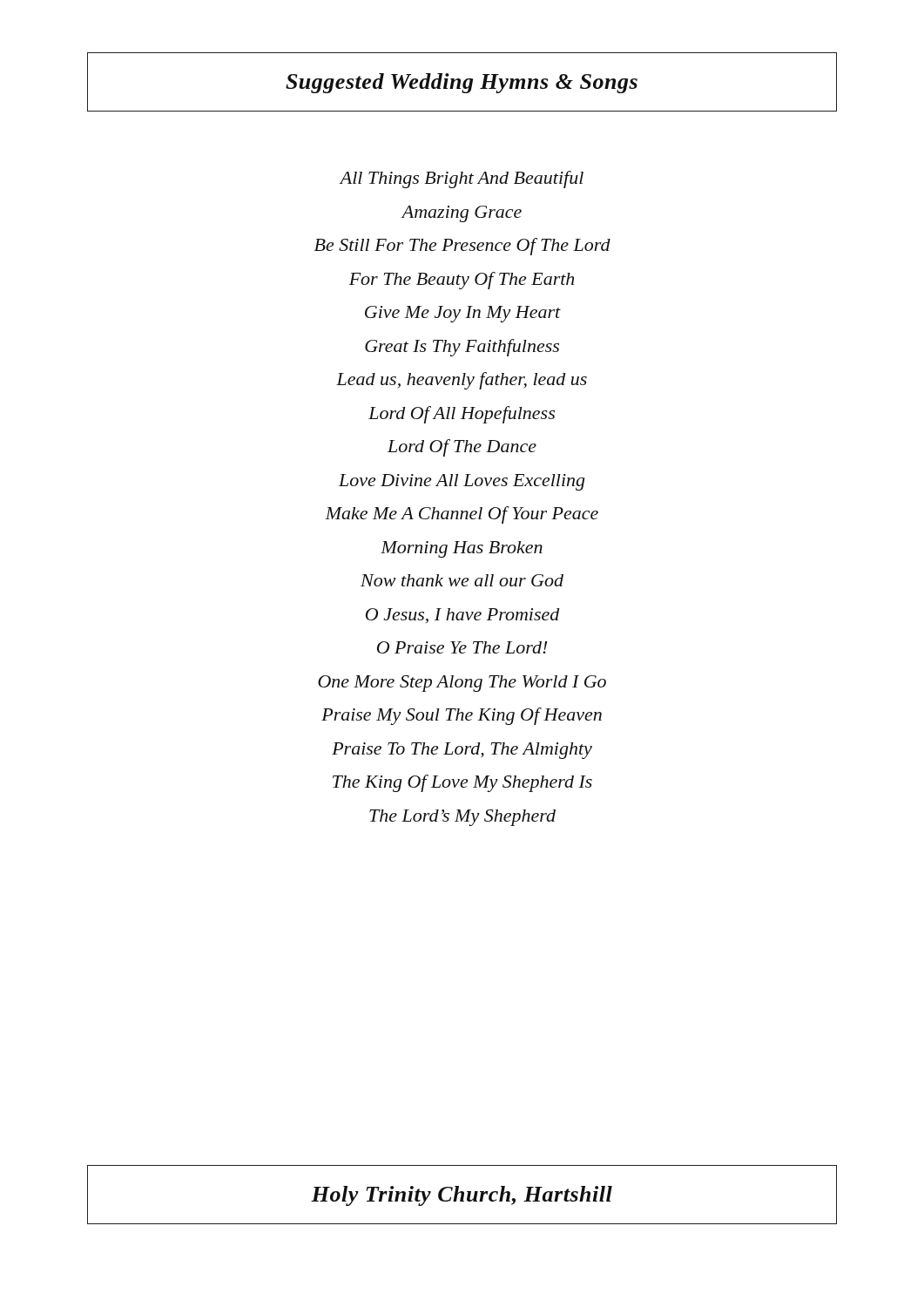Navigate to the text block starting "Be Still For"
The height and width of the screenshot is (1307, 924).
point(462,244)
